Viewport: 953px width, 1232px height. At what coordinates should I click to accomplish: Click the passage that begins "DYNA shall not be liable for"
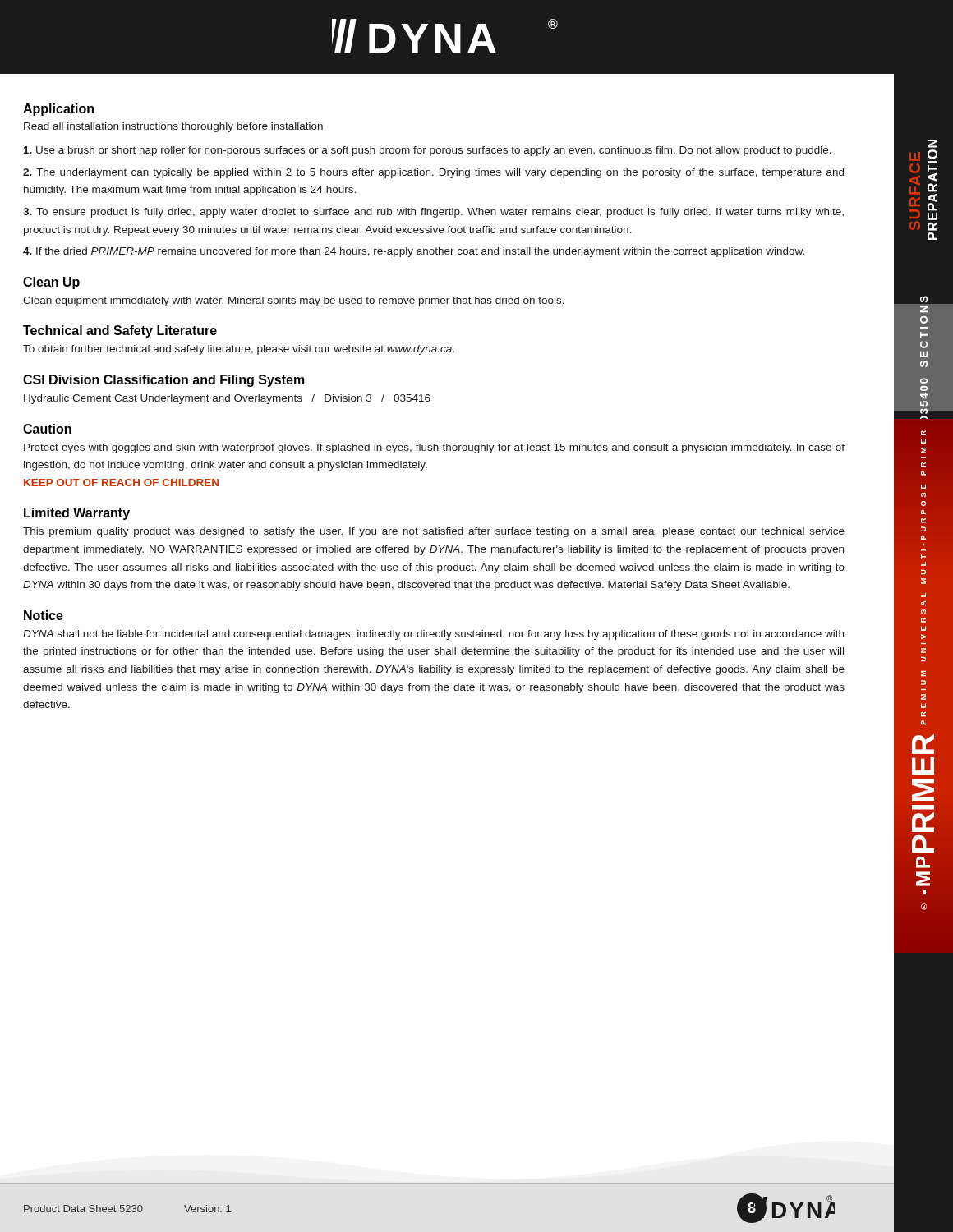click(x=434, y=669)
